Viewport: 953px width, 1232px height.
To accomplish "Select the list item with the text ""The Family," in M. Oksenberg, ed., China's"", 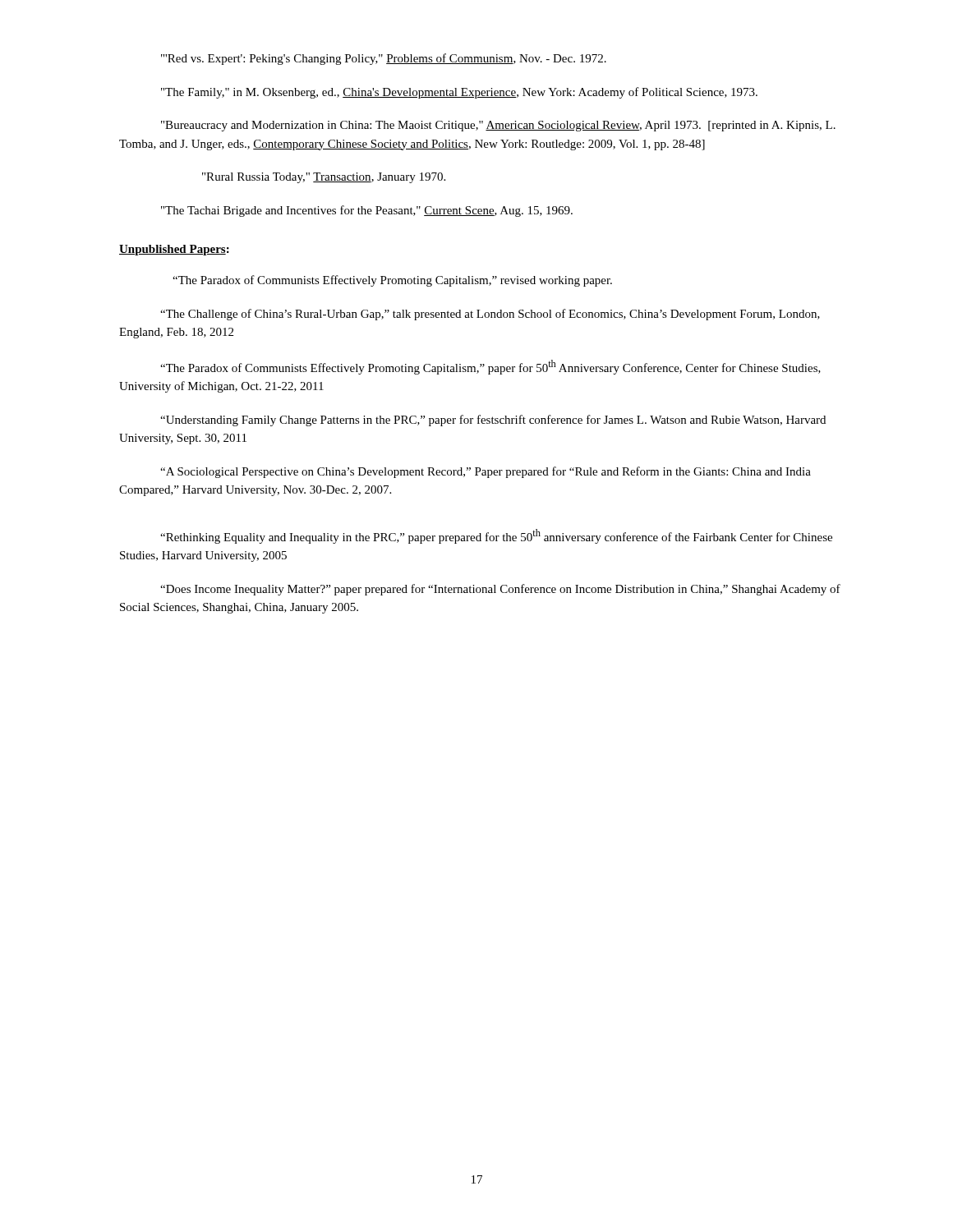I will [x=459, y=92].
